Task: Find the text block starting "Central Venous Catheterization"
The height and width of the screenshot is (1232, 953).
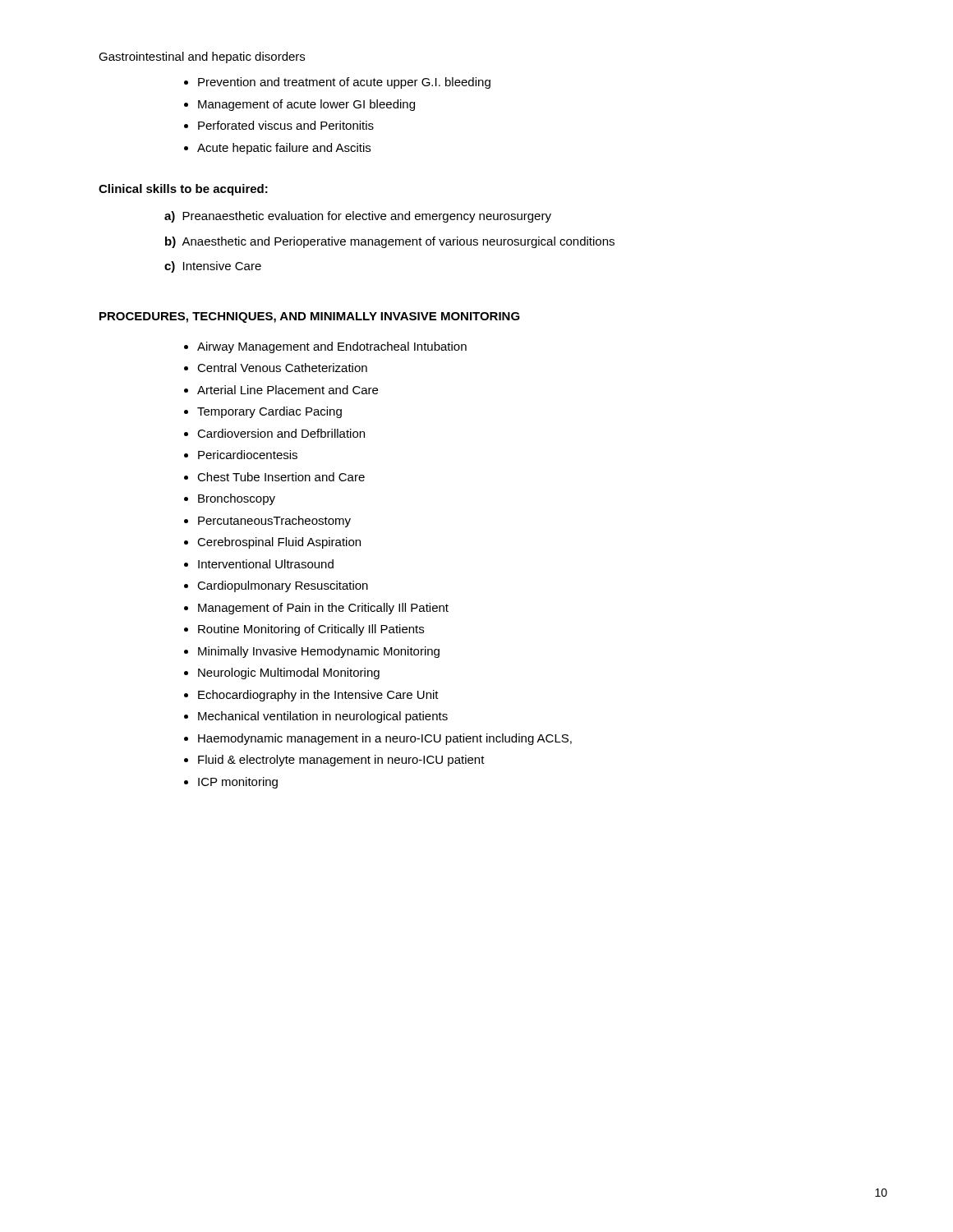Action: (282, 368)
